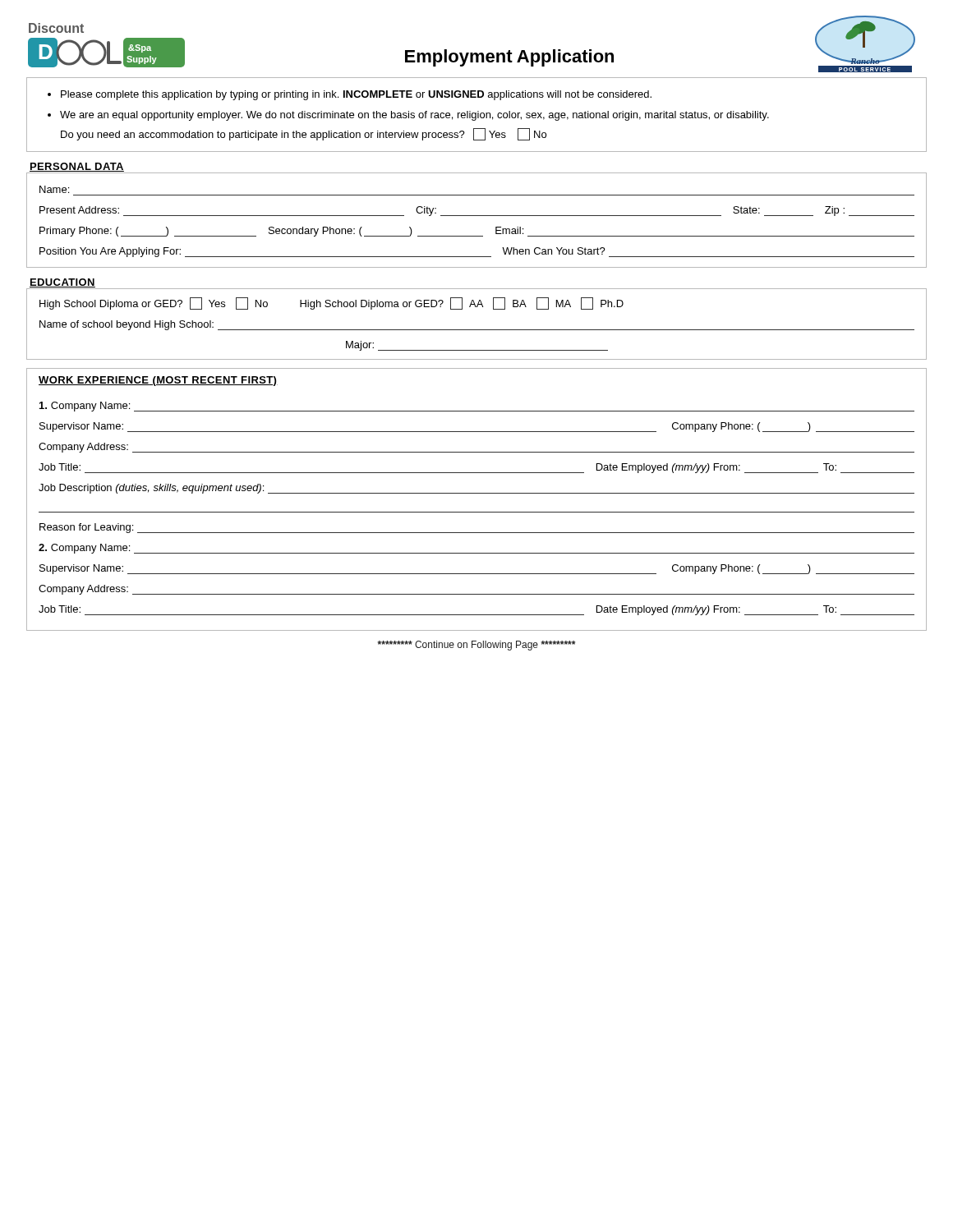The width and height of the screenshot is (953, 1232).
Task: Locate the section header with the text "PERSONAL DATA"
Action: point(77,166)
